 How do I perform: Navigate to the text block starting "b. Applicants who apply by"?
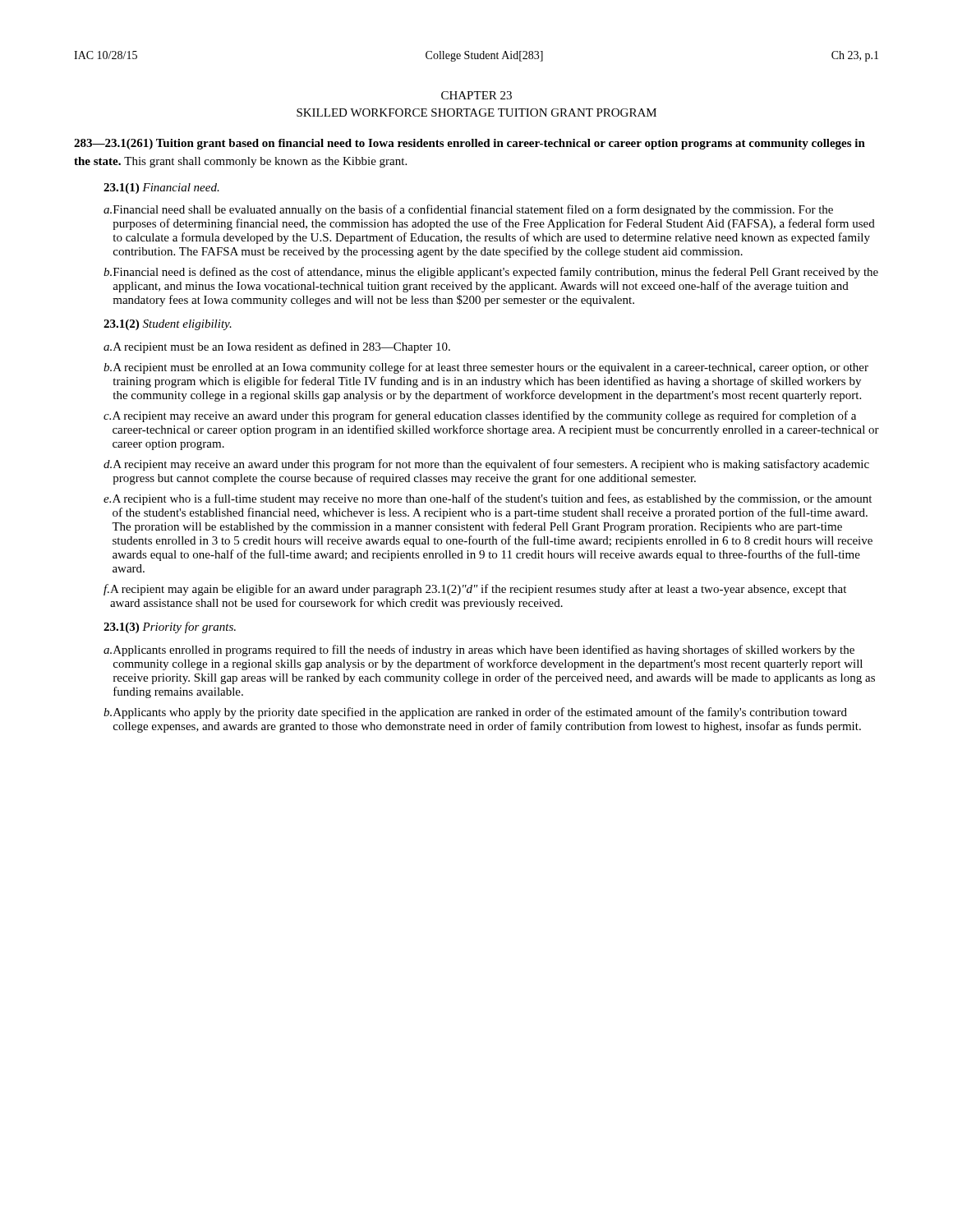(x=476, y=719)
